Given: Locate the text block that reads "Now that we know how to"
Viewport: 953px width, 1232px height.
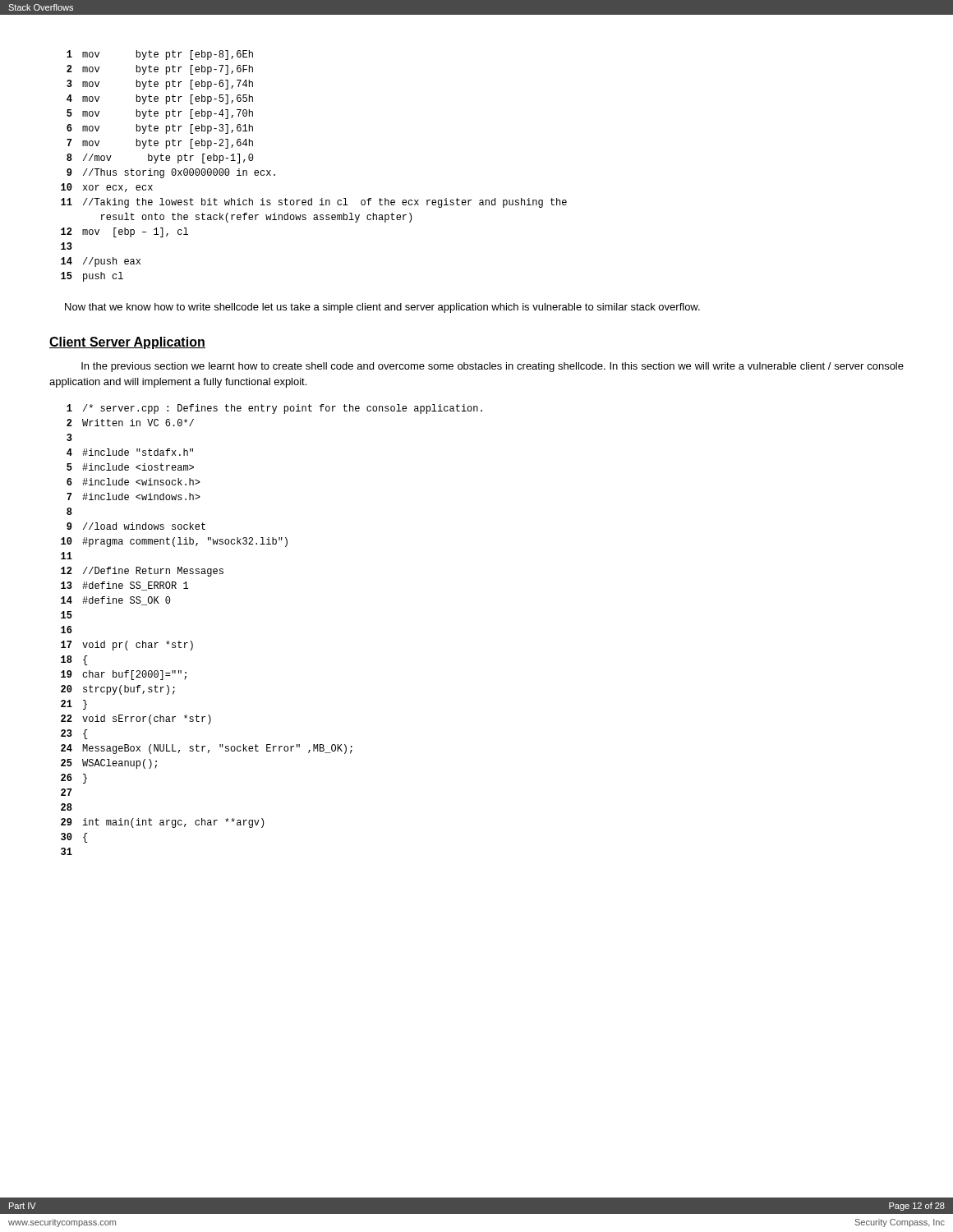Looking at the screenshot, I should (x=375, y=307).
